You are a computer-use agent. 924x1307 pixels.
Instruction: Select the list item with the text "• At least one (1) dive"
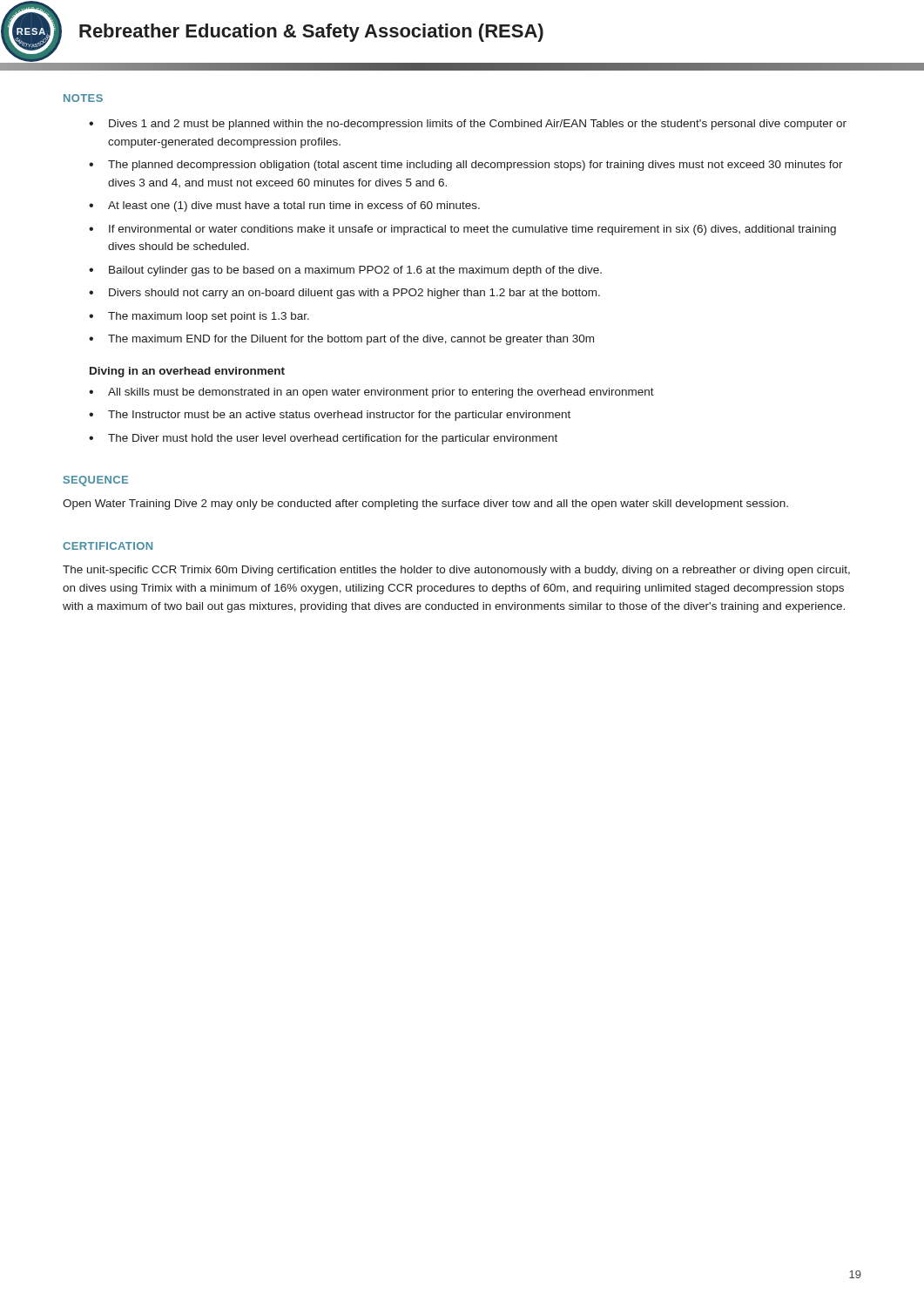(x=285, y=206)
